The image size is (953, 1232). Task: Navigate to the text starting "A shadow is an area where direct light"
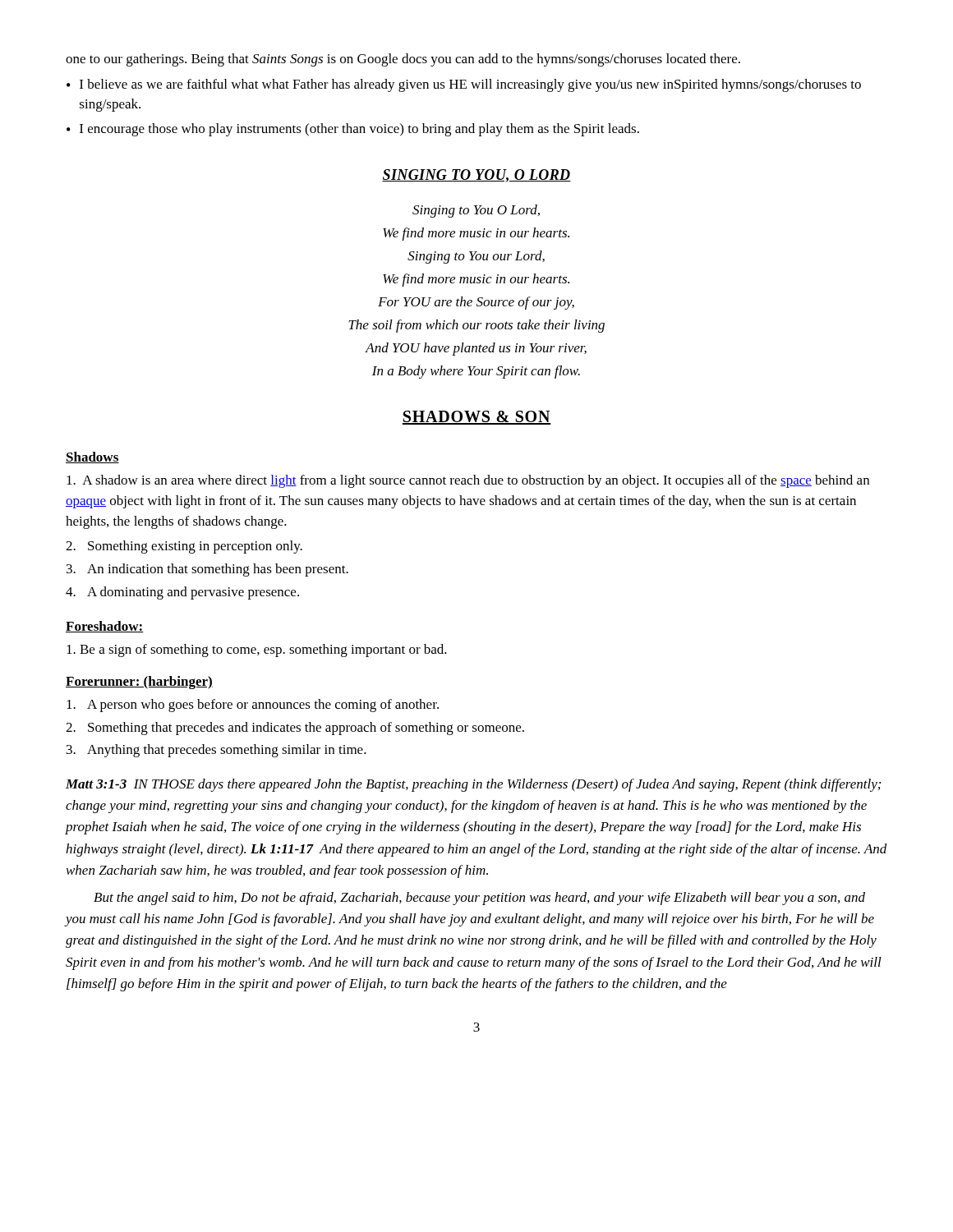coord(468,501)
